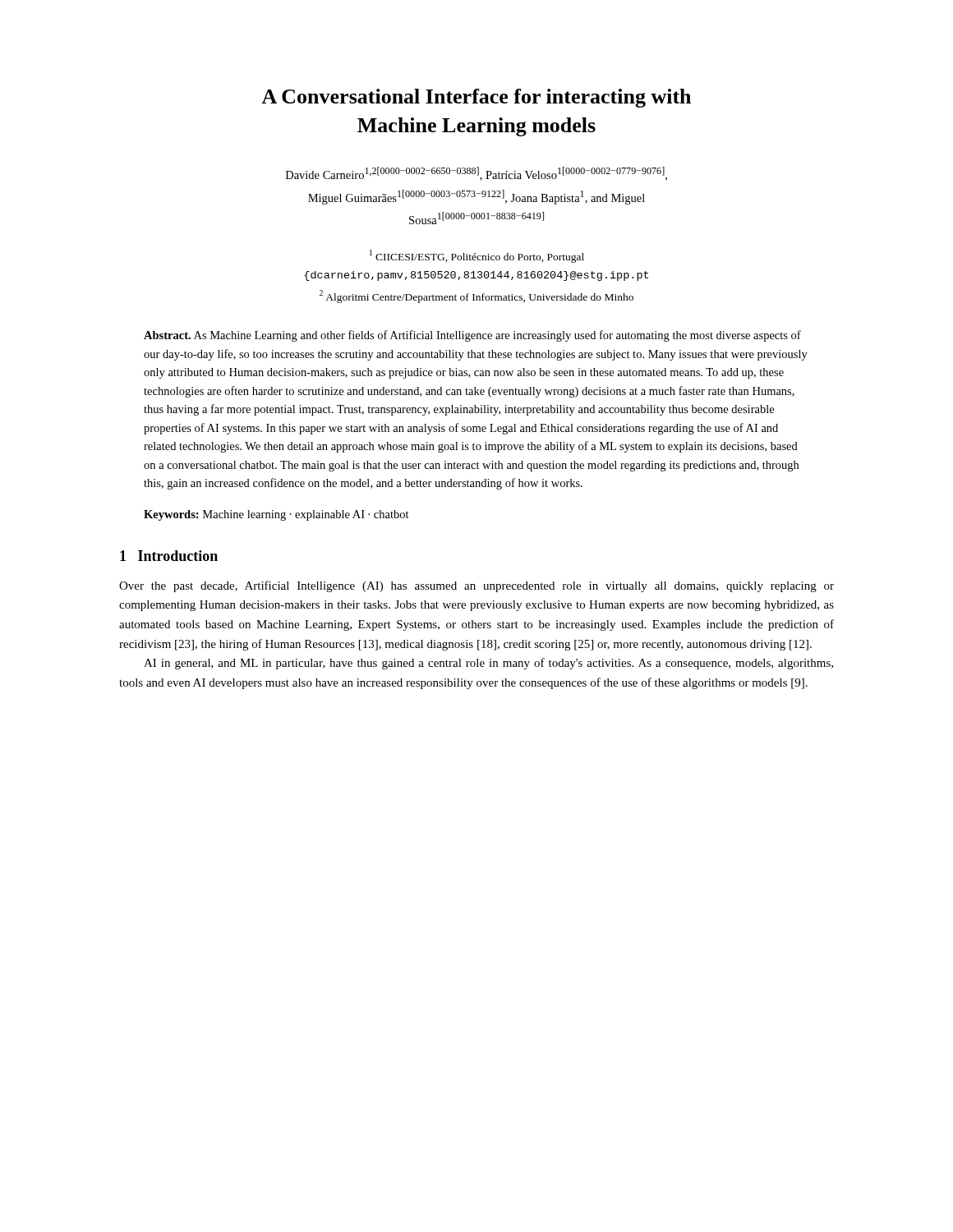Click the passage that begins "Davide Carneiro1,2[0000−0002−6650−0388], Patrícia"

(476, 196)
